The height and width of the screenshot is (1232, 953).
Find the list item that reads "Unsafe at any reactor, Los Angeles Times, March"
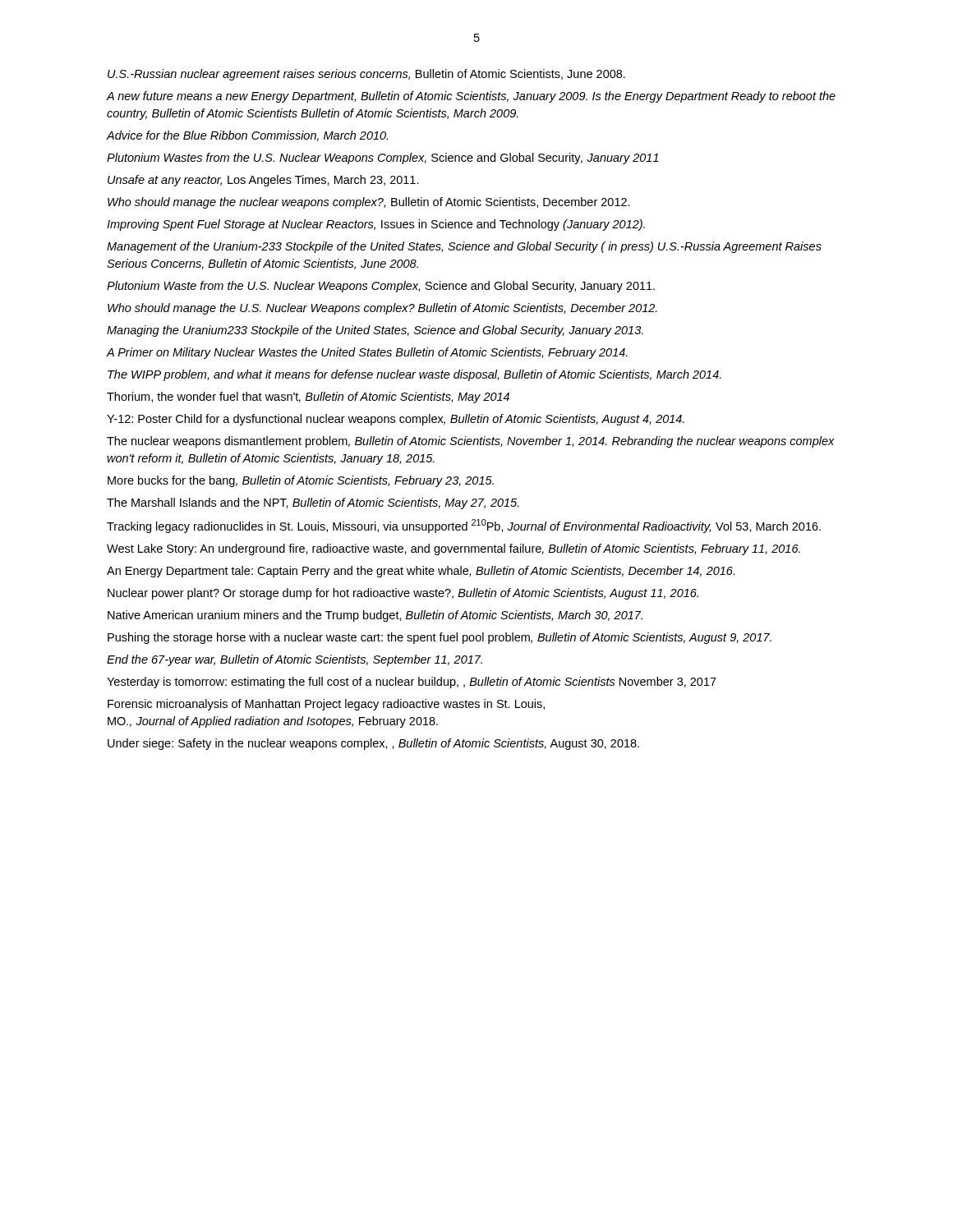263,181
